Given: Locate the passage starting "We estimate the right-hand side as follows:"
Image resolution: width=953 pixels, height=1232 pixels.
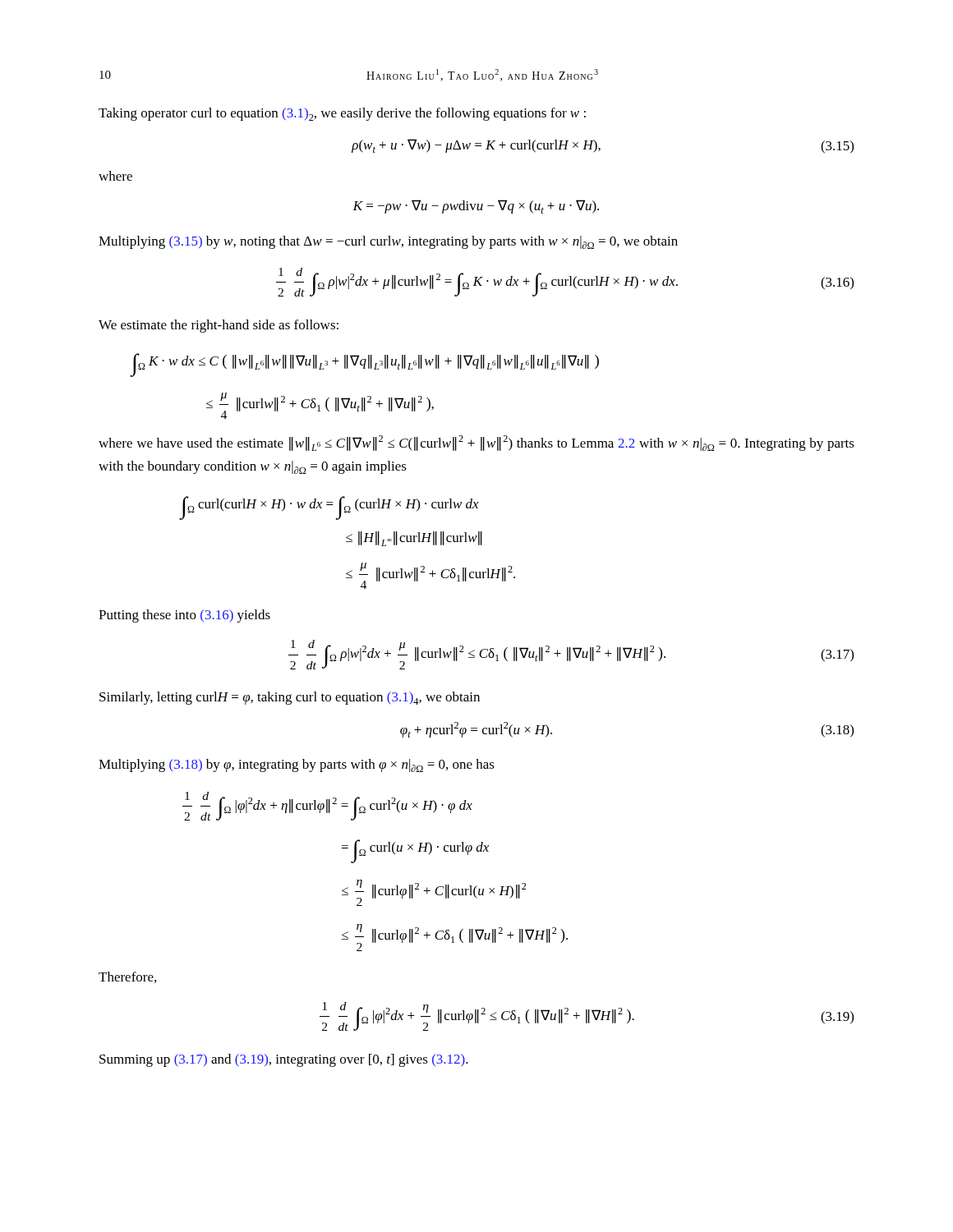Looking at the screenshot, I should (x=219, y=324).
